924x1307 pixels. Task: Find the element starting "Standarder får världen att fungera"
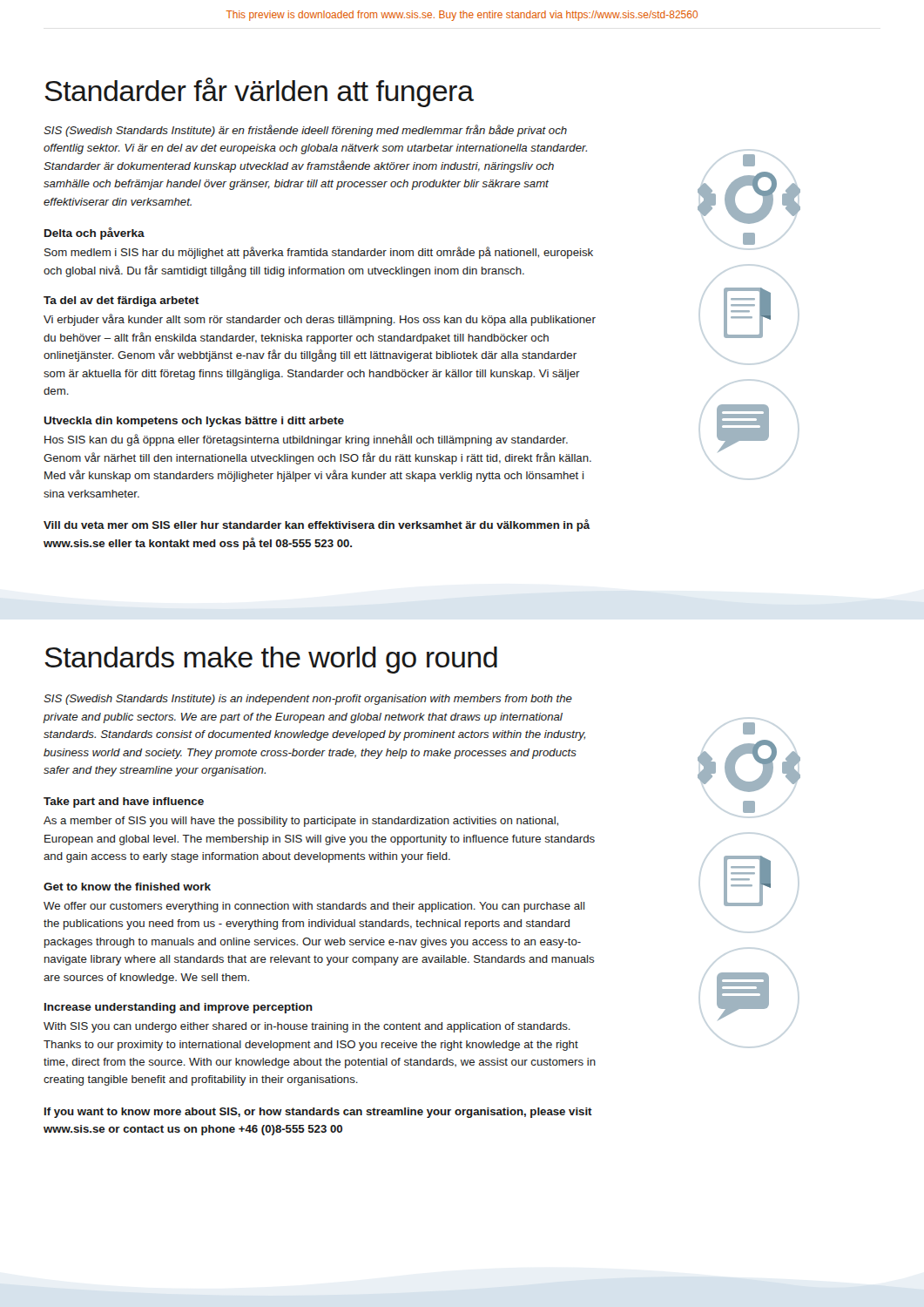click(x=258, y=91)
